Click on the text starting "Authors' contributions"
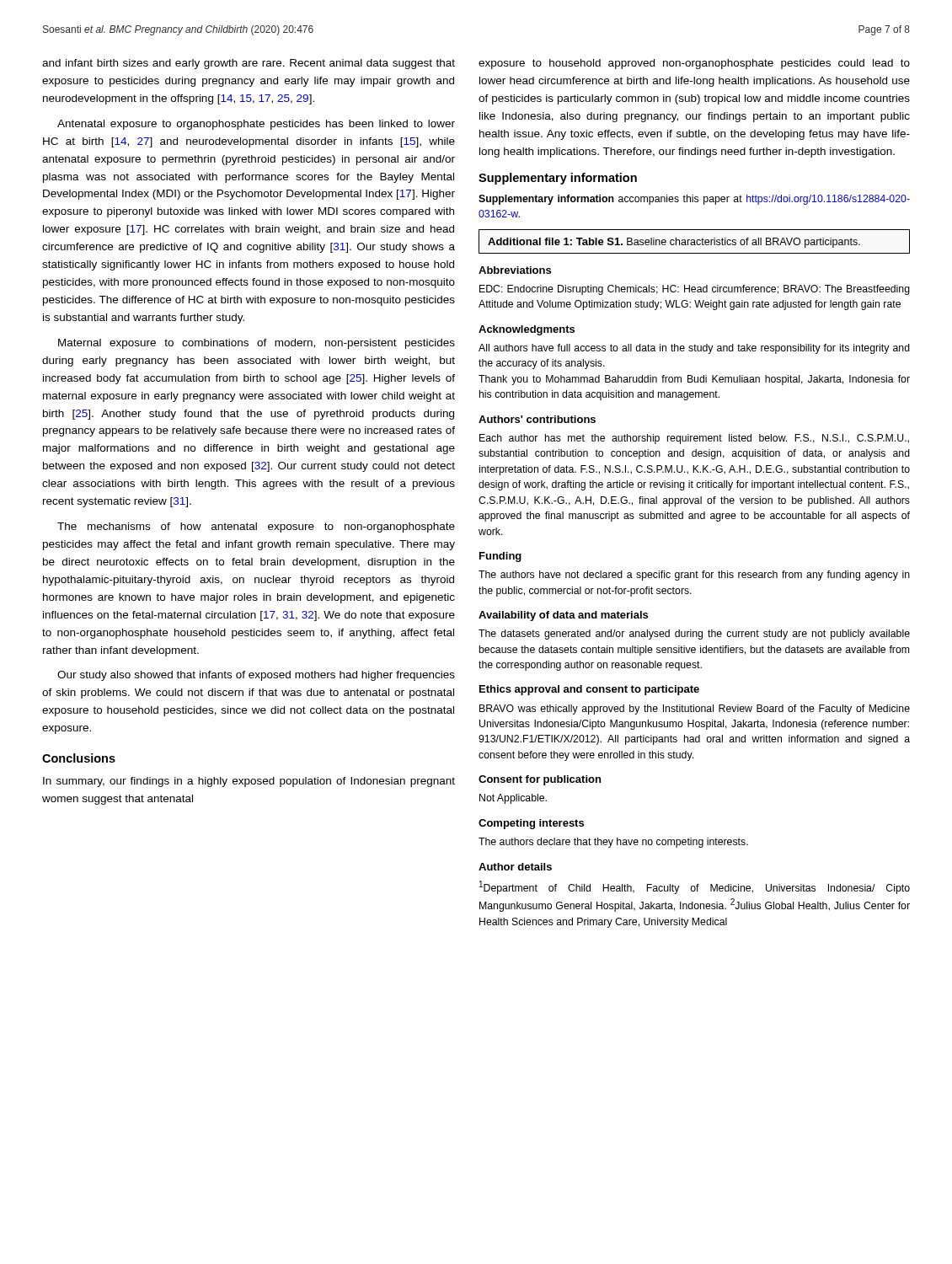This screenshot has height=1264, width=952. [x=537, y=419]
